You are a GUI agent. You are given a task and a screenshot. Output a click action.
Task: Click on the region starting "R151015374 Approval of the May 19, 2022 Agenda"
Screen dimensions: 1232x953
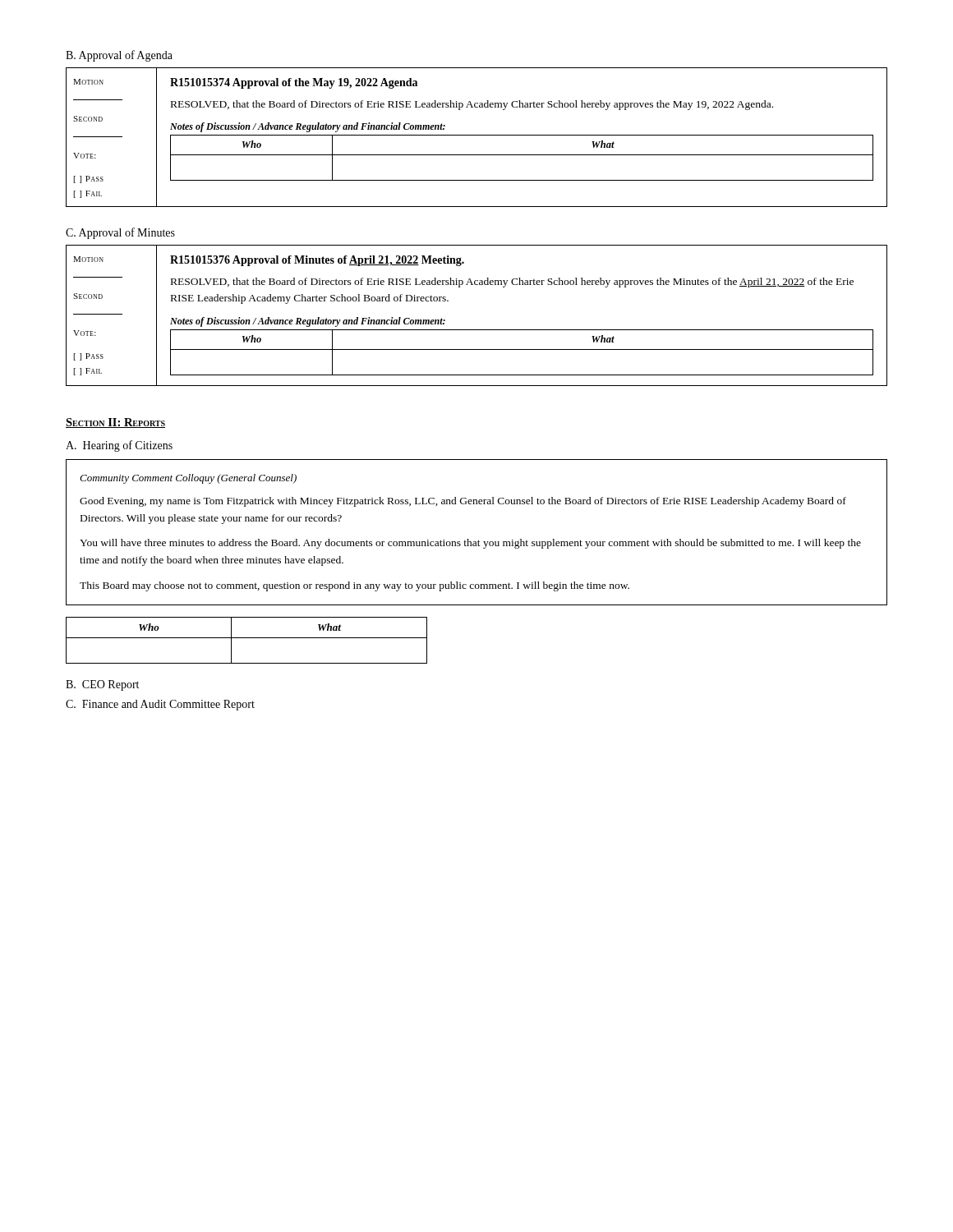click(294, 83)
